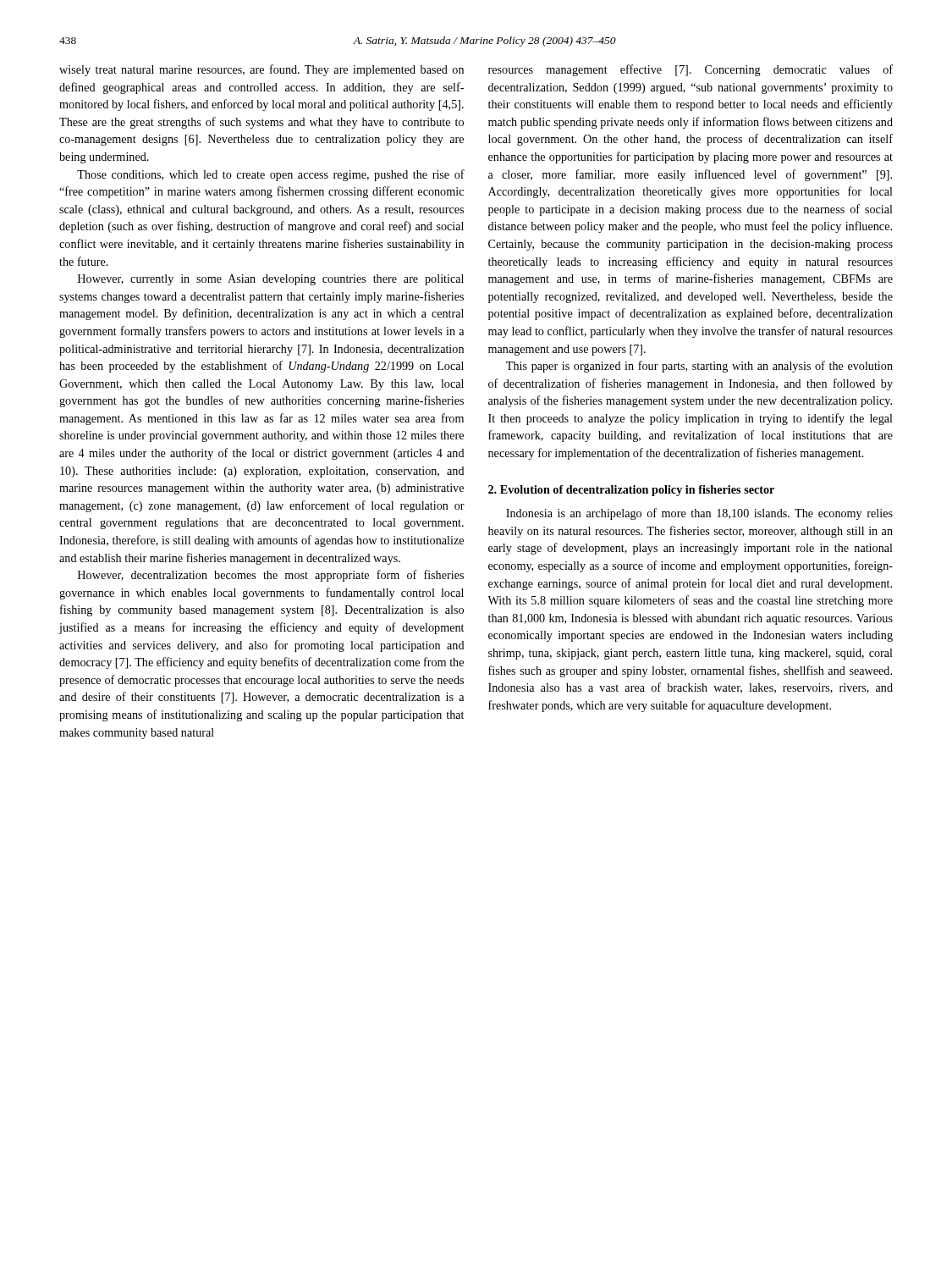Click the passage that begins "Indonesia is an archipelago of more than"

[x=690, y=609]
